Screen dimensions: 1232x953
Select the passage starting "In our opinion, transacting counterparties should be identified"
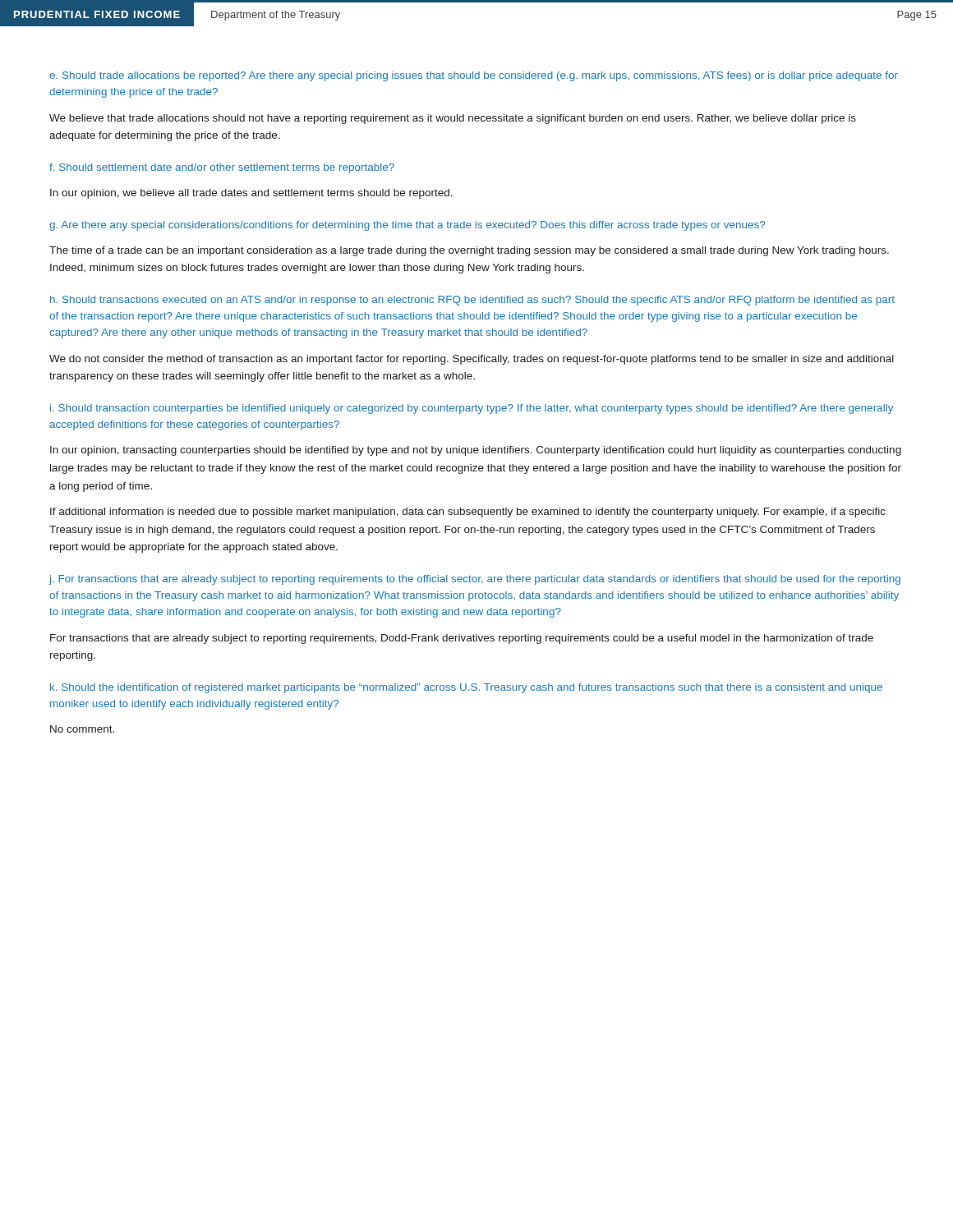pos(475,468)
